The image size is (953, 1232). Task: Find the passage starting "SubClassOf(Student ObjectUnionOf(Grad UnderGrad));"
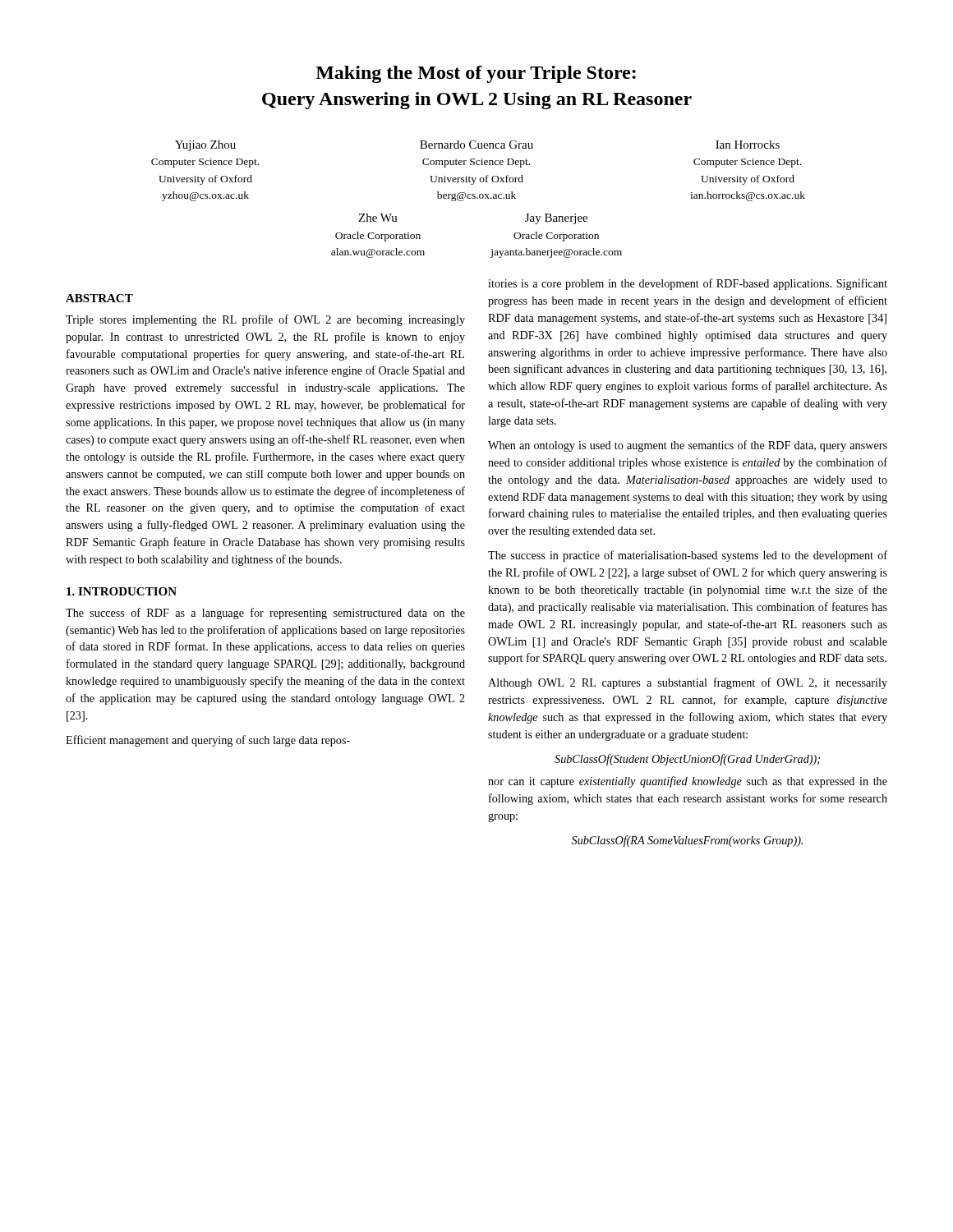[688, 759]
